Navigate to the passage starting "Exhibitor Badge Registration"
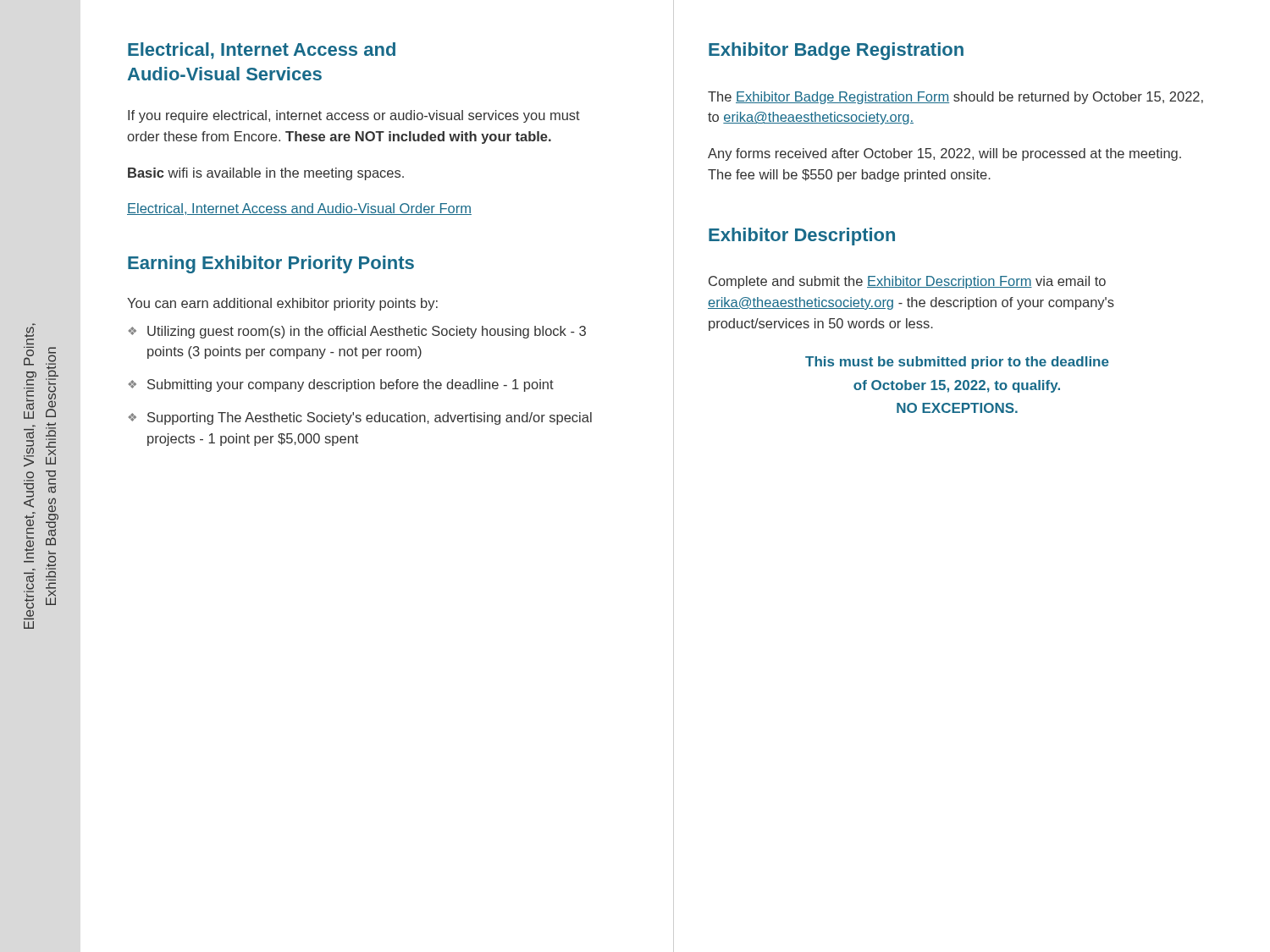The width and height of the screenshot is (1270, 952). (x=957, y=50)
